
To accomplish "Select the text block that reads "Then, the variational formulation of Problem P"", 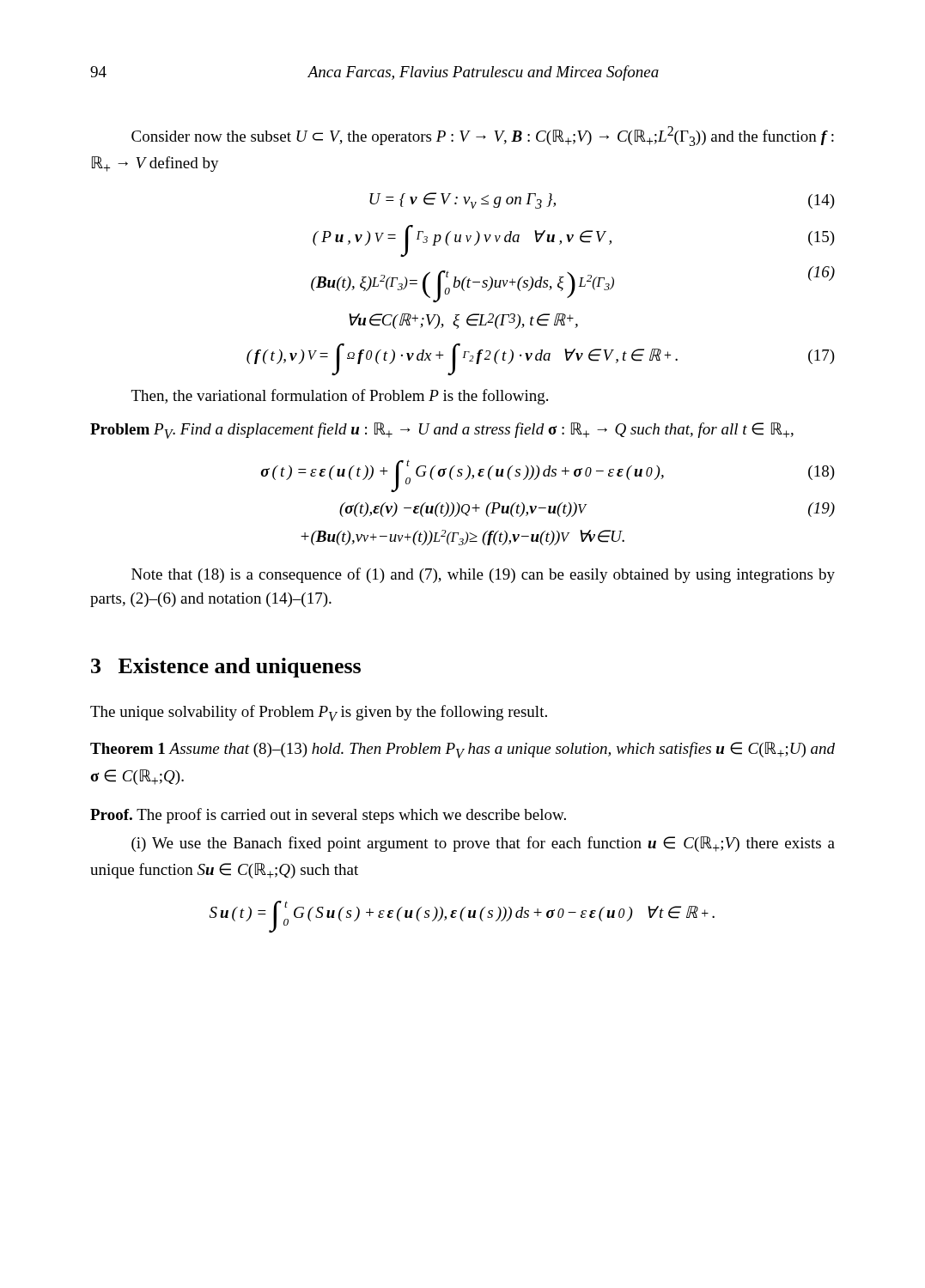I will [x=340, y=396].
